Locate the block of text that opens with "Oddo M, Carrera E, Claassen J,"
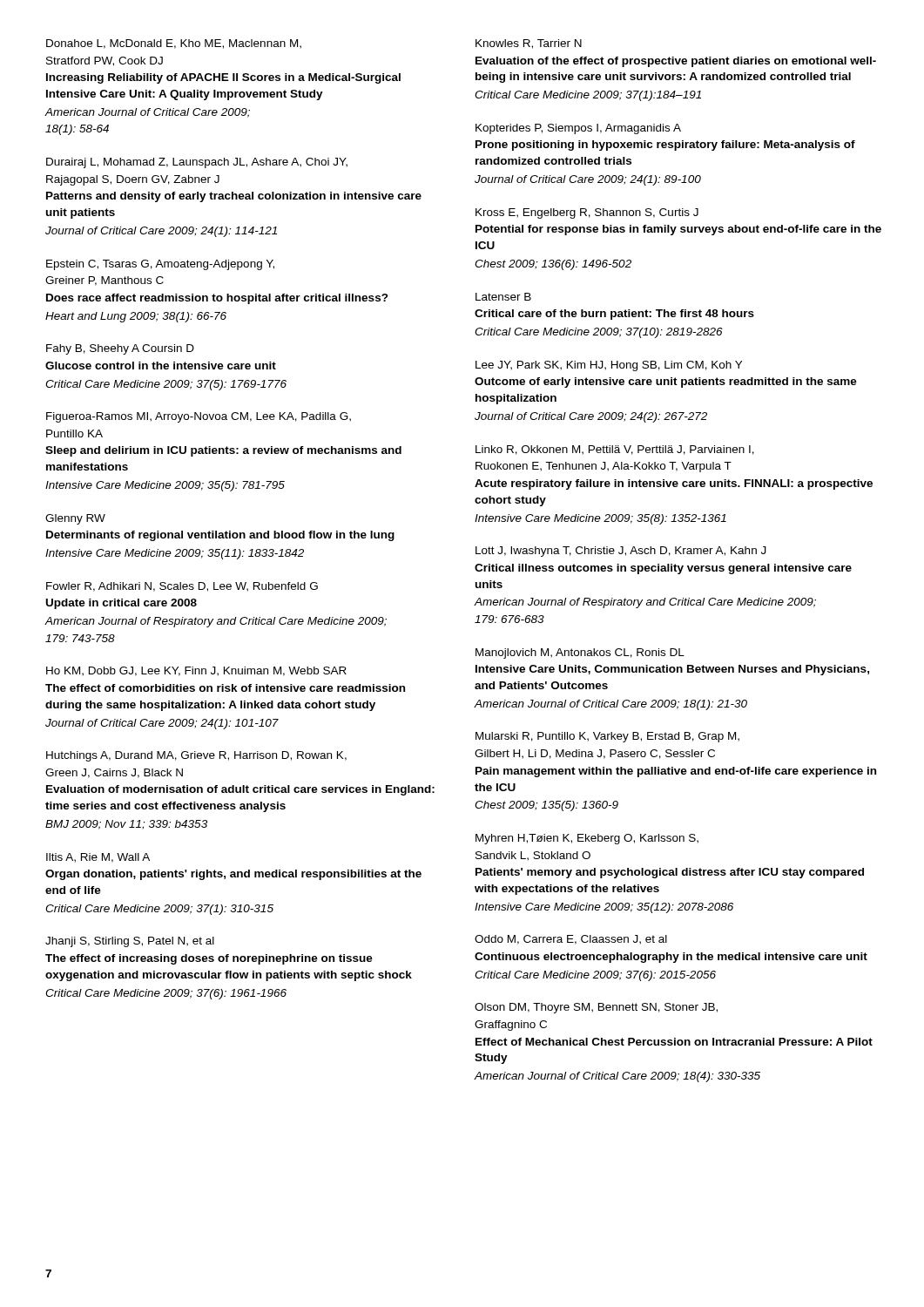The image size is (924, 1307). click(x=678, y=957)
